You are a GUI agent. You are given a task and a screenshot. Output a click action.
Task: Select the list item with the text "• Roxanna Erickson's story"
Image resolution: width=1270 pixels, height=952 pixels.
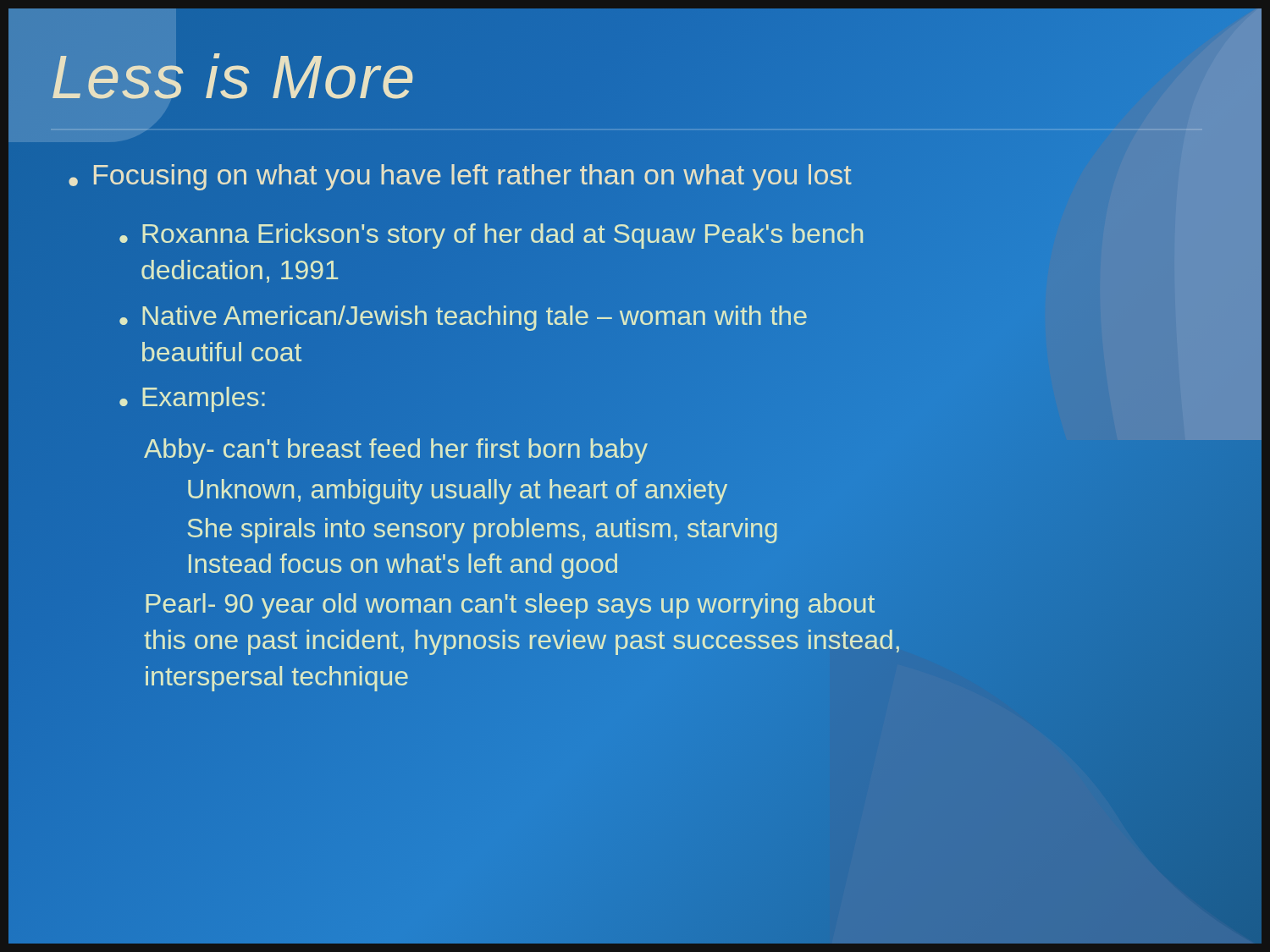pyautogui.click(x=492, y=253)
